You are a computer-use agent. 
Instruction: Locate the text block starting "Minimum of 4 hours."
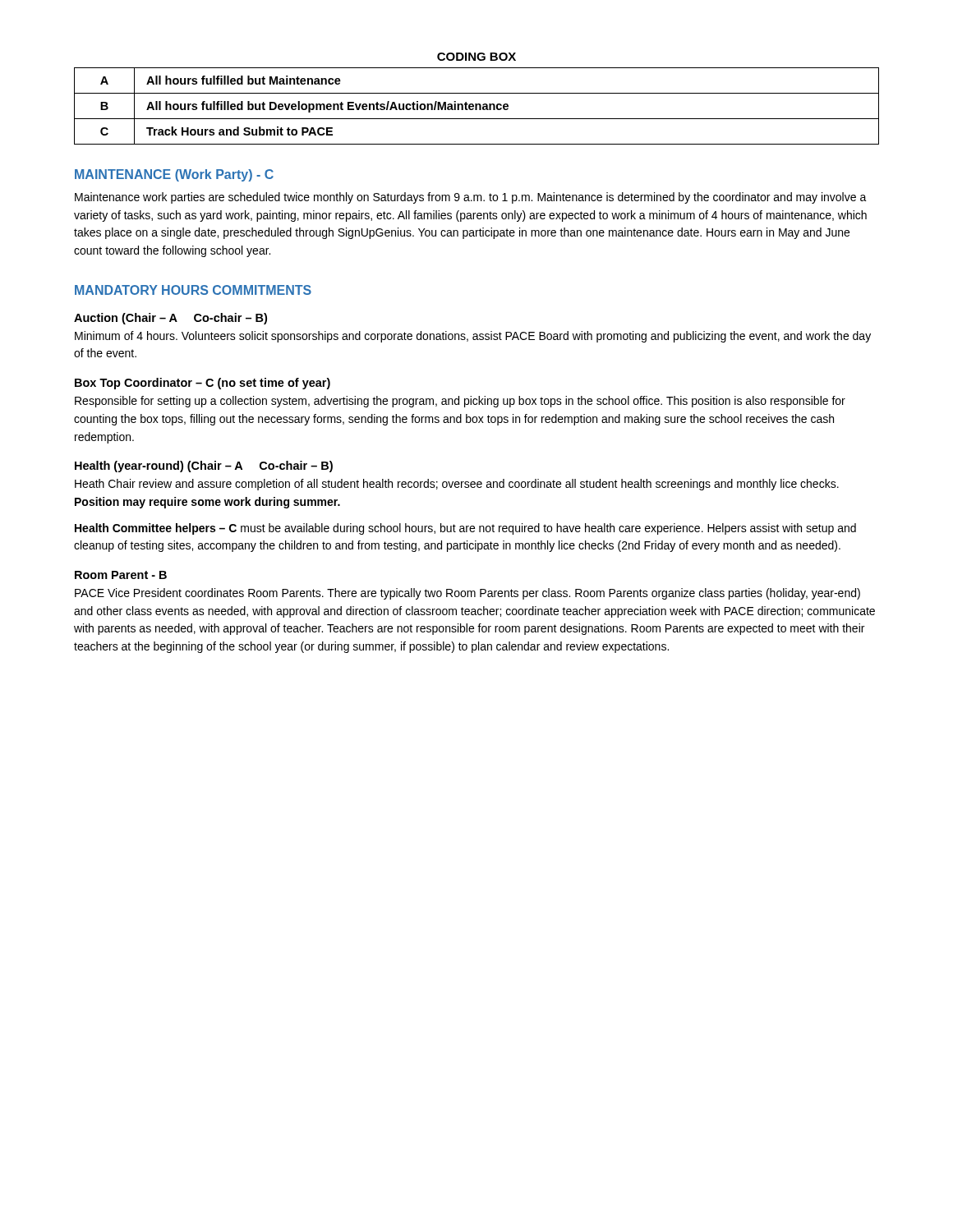(472, 345)
